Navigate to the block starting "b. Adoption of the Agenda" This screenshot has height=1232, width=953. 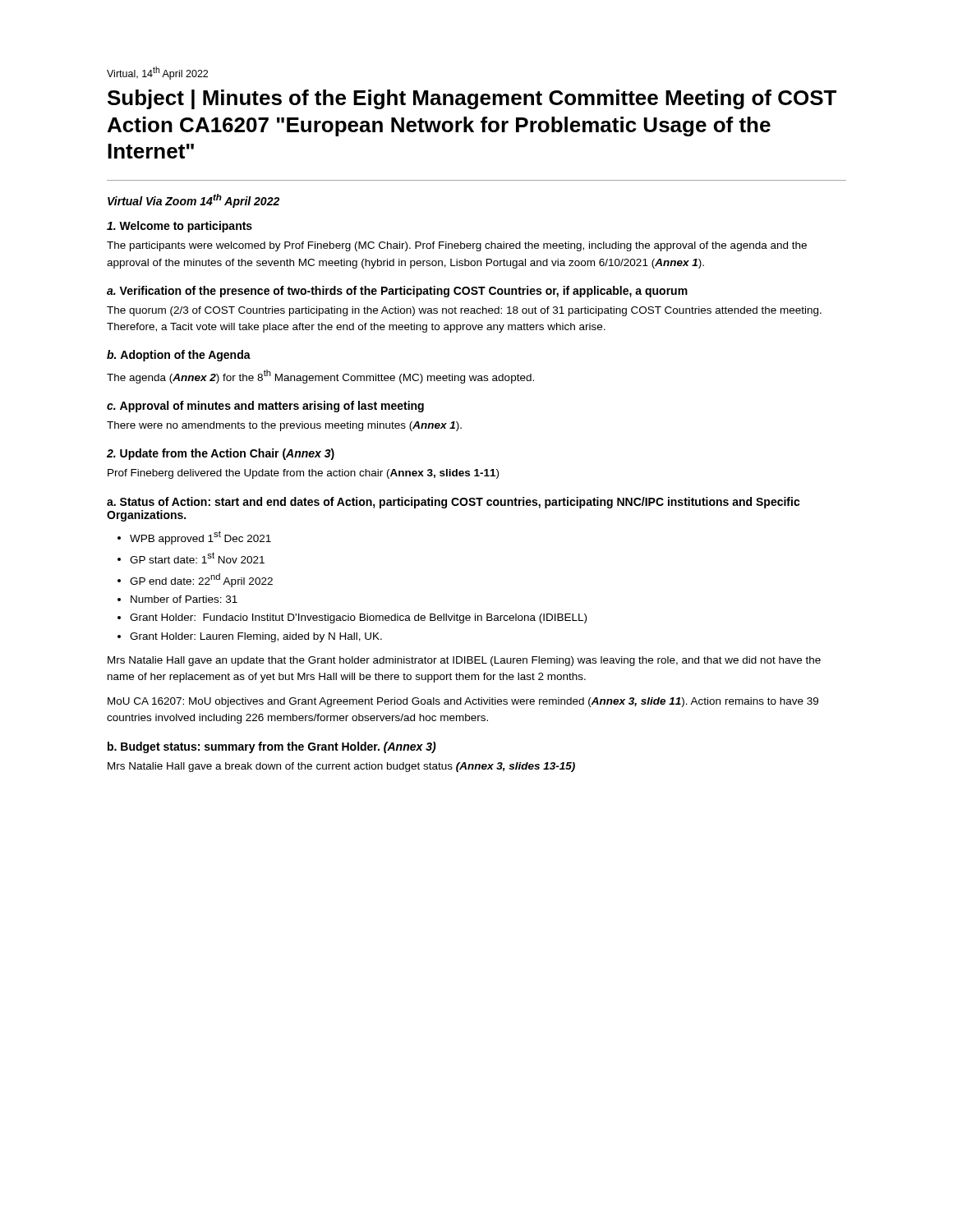tap(178, 355)
